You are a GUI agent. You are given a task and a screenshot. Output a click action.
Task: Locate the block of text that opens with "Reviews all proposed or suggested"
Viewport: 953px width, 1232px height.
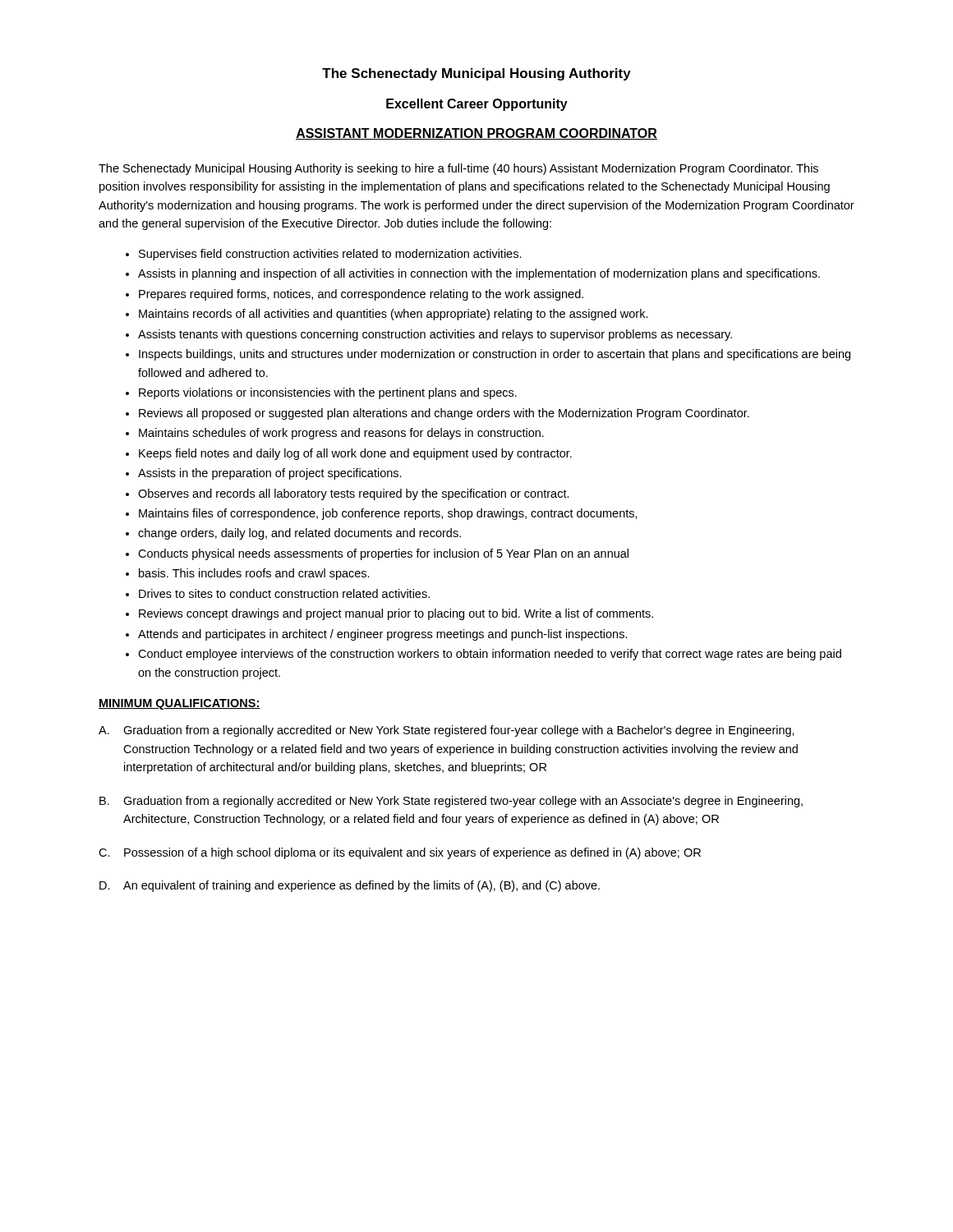[x=444, y=413]
